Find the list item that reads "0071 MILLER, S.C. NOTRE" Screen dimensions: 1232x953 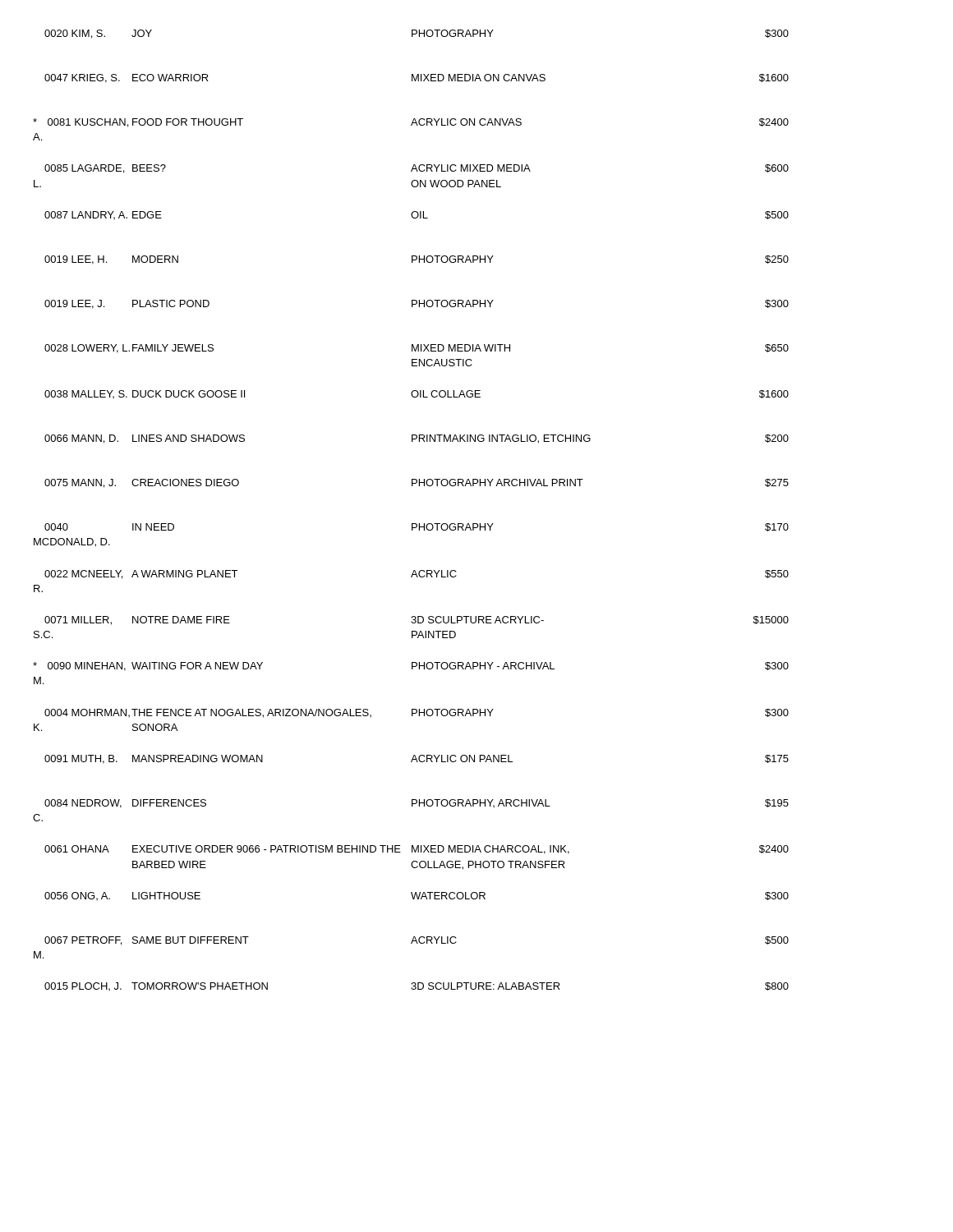pyautogui.click(x=411, y=627)
